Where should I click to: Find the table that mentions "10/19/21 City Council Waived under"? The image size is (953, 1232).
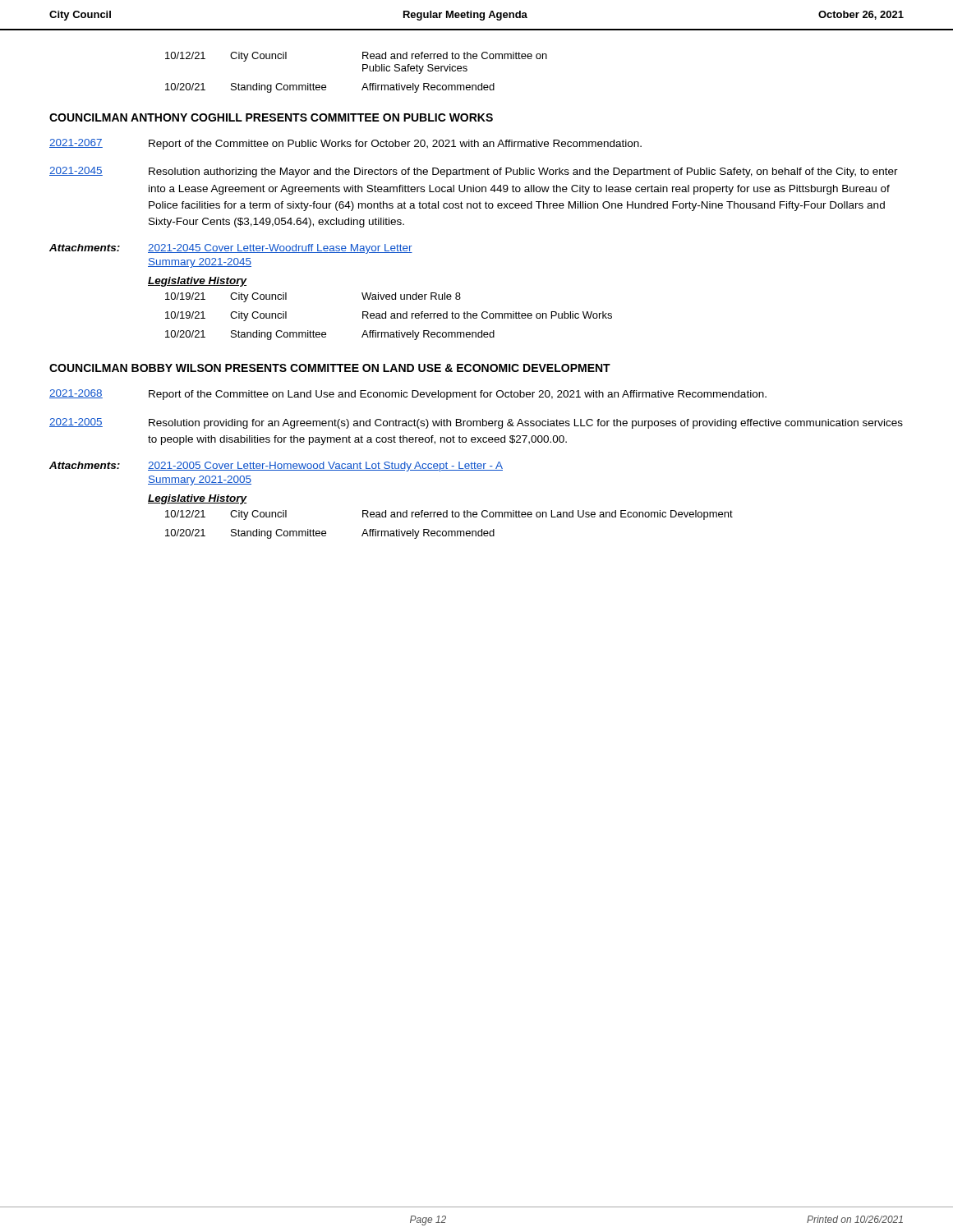click(x=534, y=315)
